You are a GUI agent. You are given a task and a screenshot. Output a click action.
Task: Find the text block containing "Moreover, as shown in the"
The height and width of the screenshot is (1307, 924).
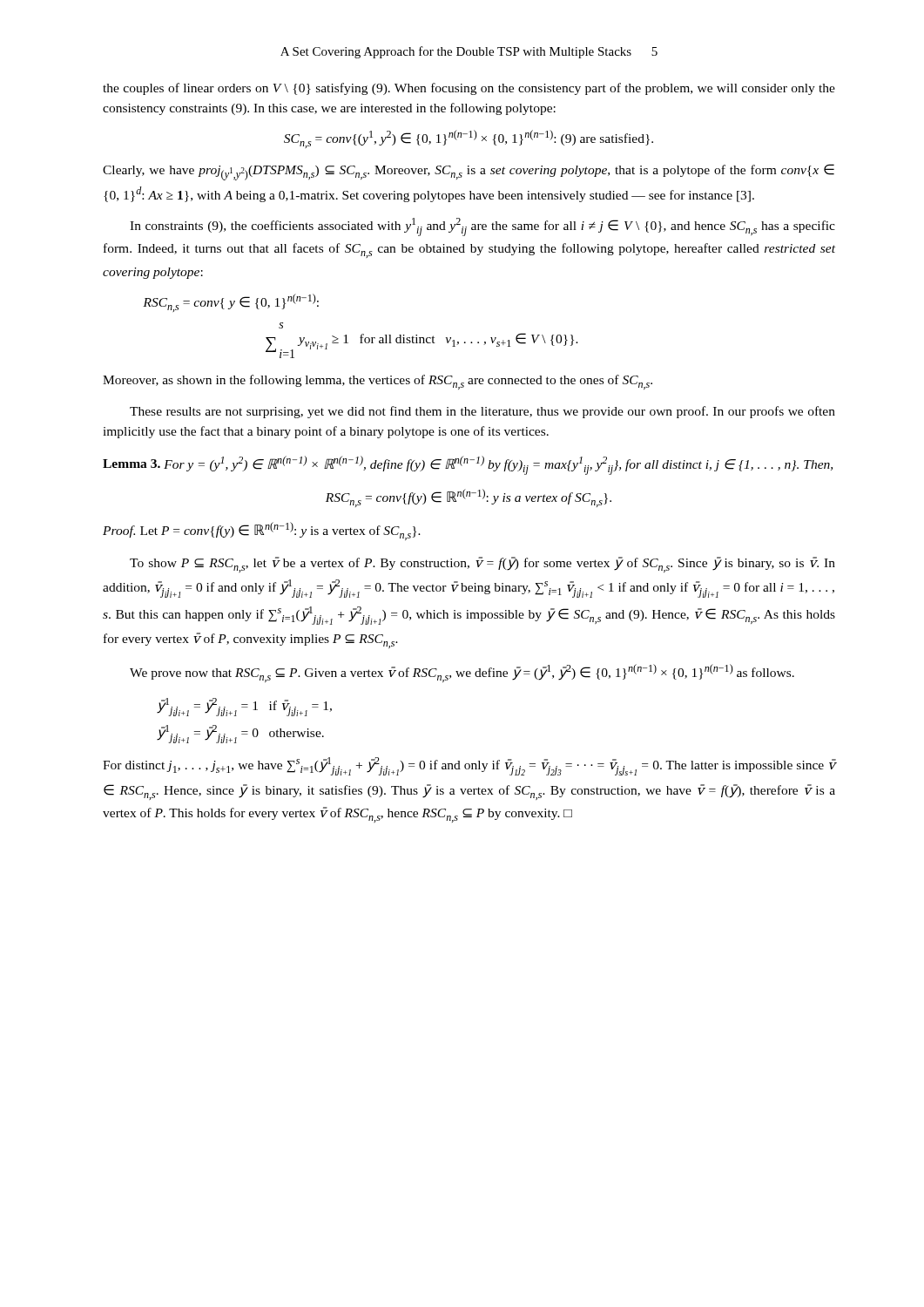469,405
